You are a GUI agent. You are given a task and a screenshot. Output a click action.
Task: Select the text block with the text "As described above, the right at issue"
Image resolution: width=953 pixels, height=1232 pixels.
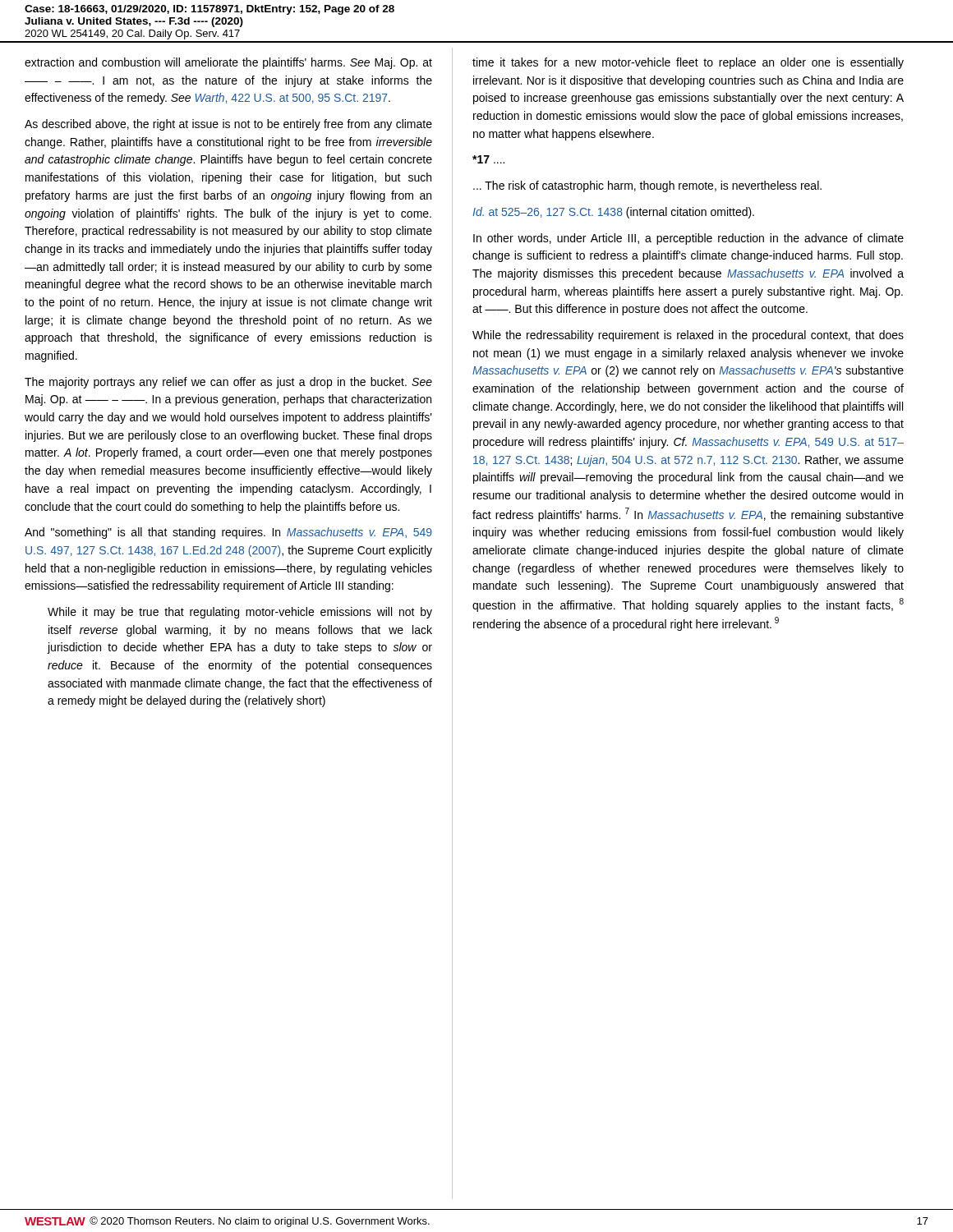click(228, 241)
